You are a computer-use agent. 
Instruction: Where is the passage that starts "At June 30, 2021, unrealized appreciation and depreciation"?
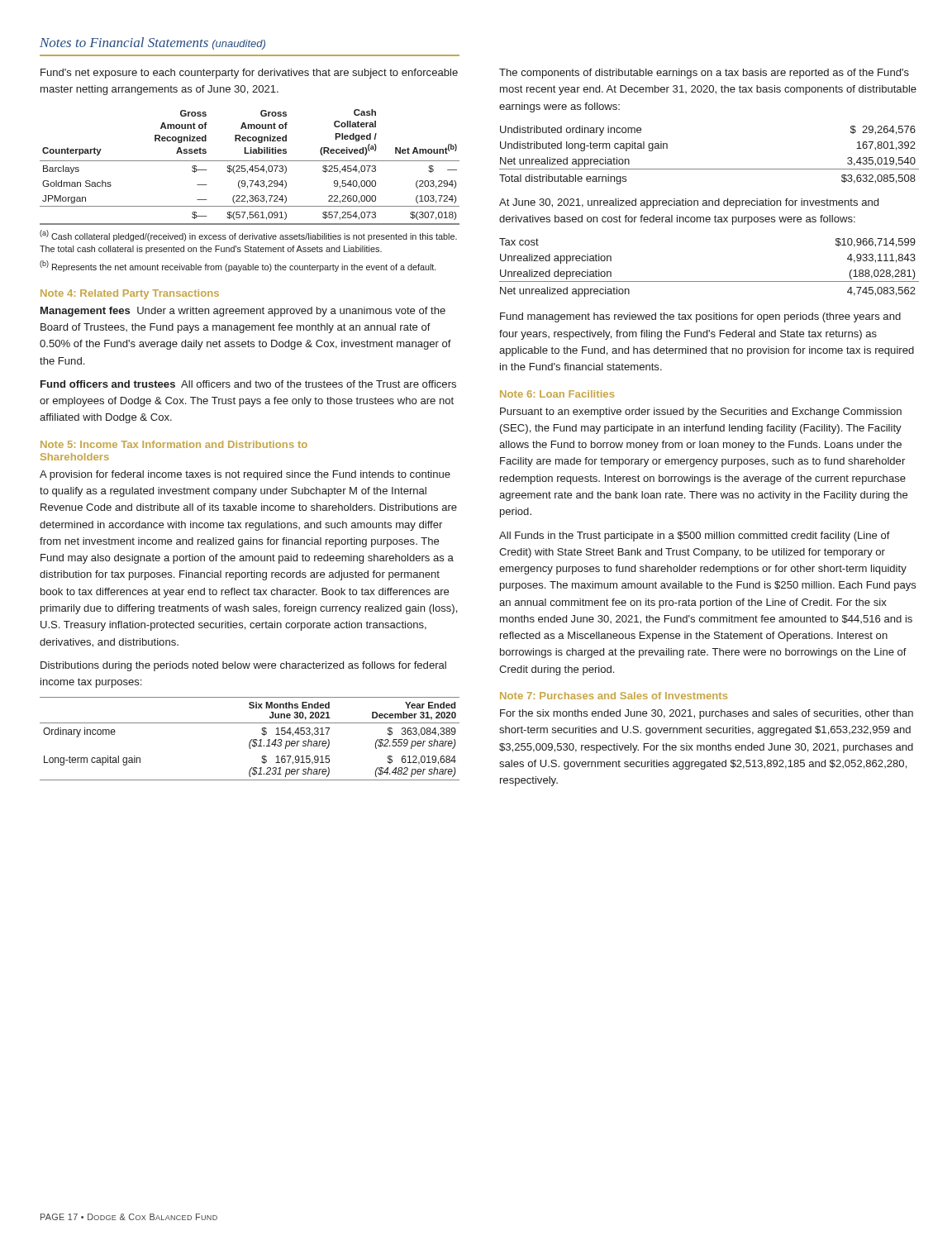pos(689,210)
